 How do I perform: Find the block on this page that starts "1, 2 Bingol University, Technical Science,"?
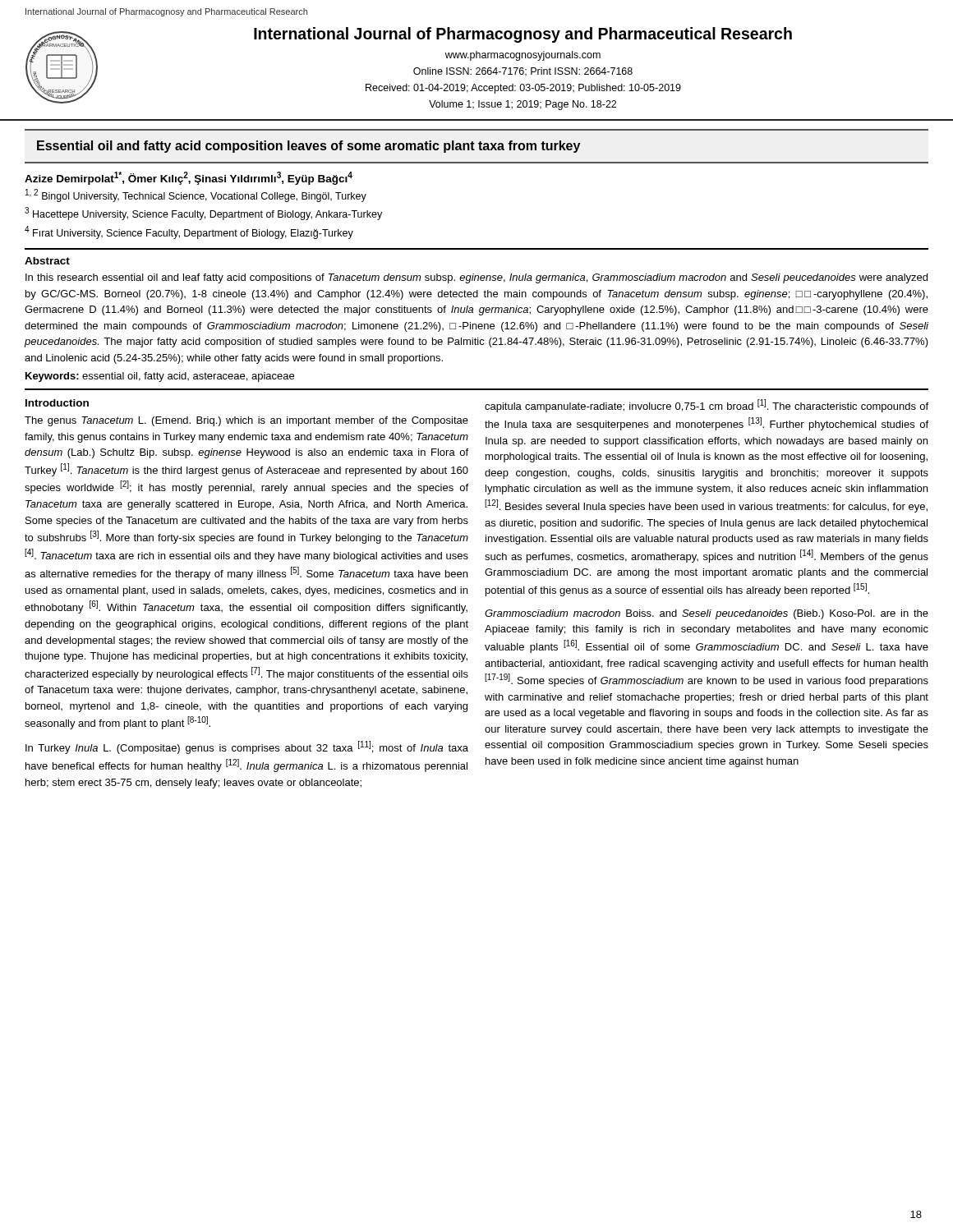click(x=203, y=213)
